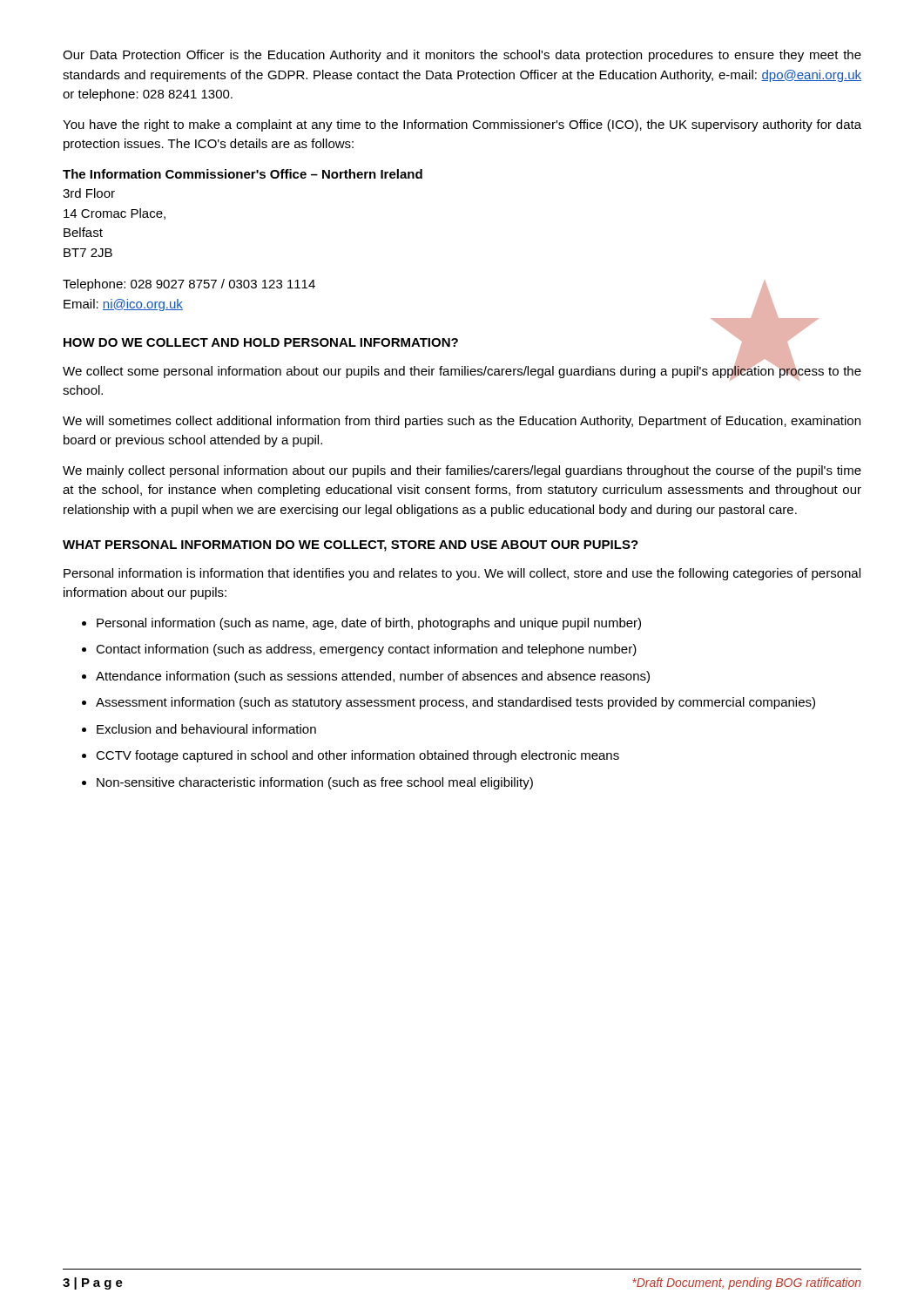924x1307 pixels.
Task: Click the passage that begins "Personal information is information that"
Action: [x=462, y=583]
